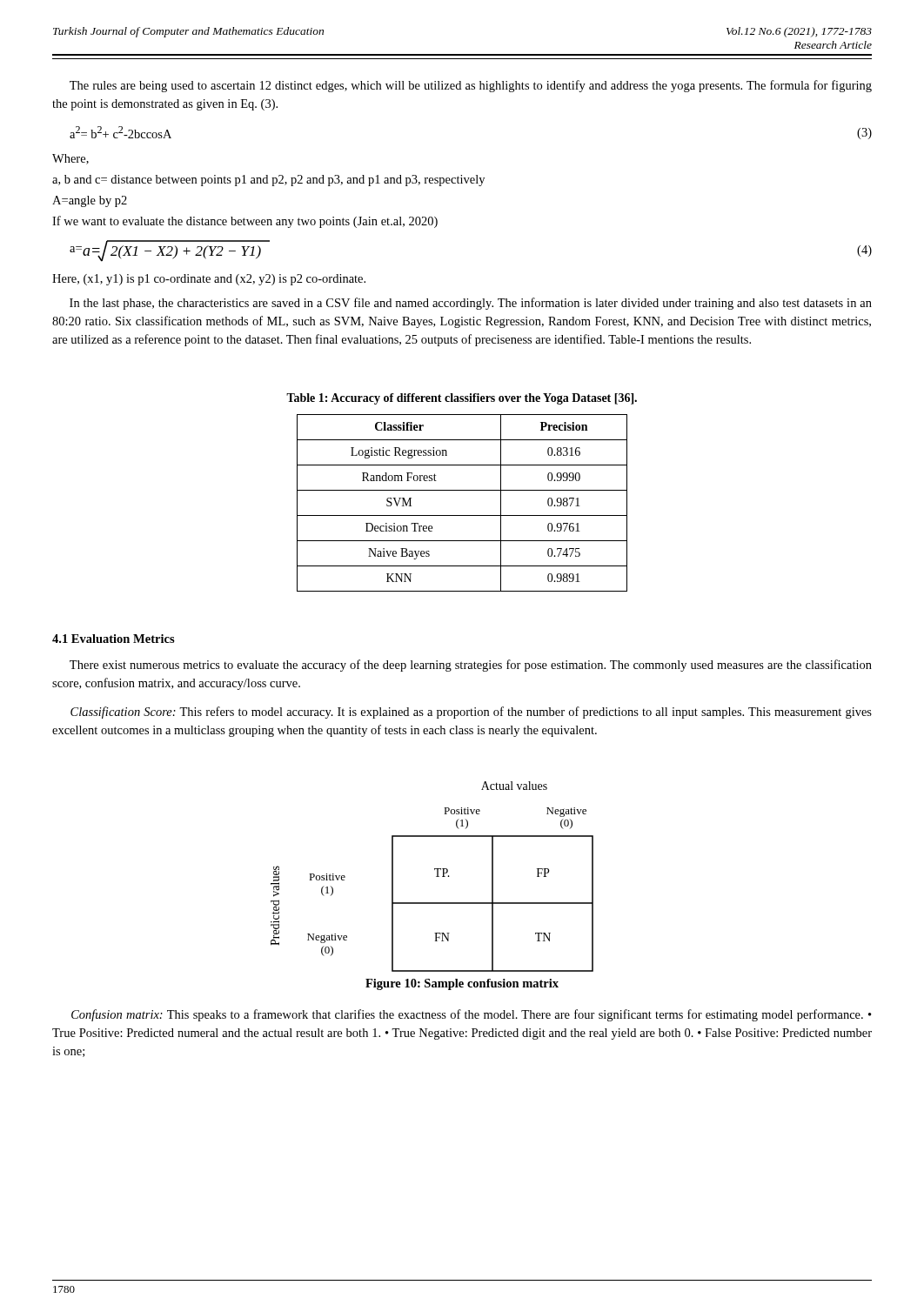Find "a2= b2+ c2-2bccosA (3)" on this page
Screen dimensions: 1305x924
pos(118,133)
